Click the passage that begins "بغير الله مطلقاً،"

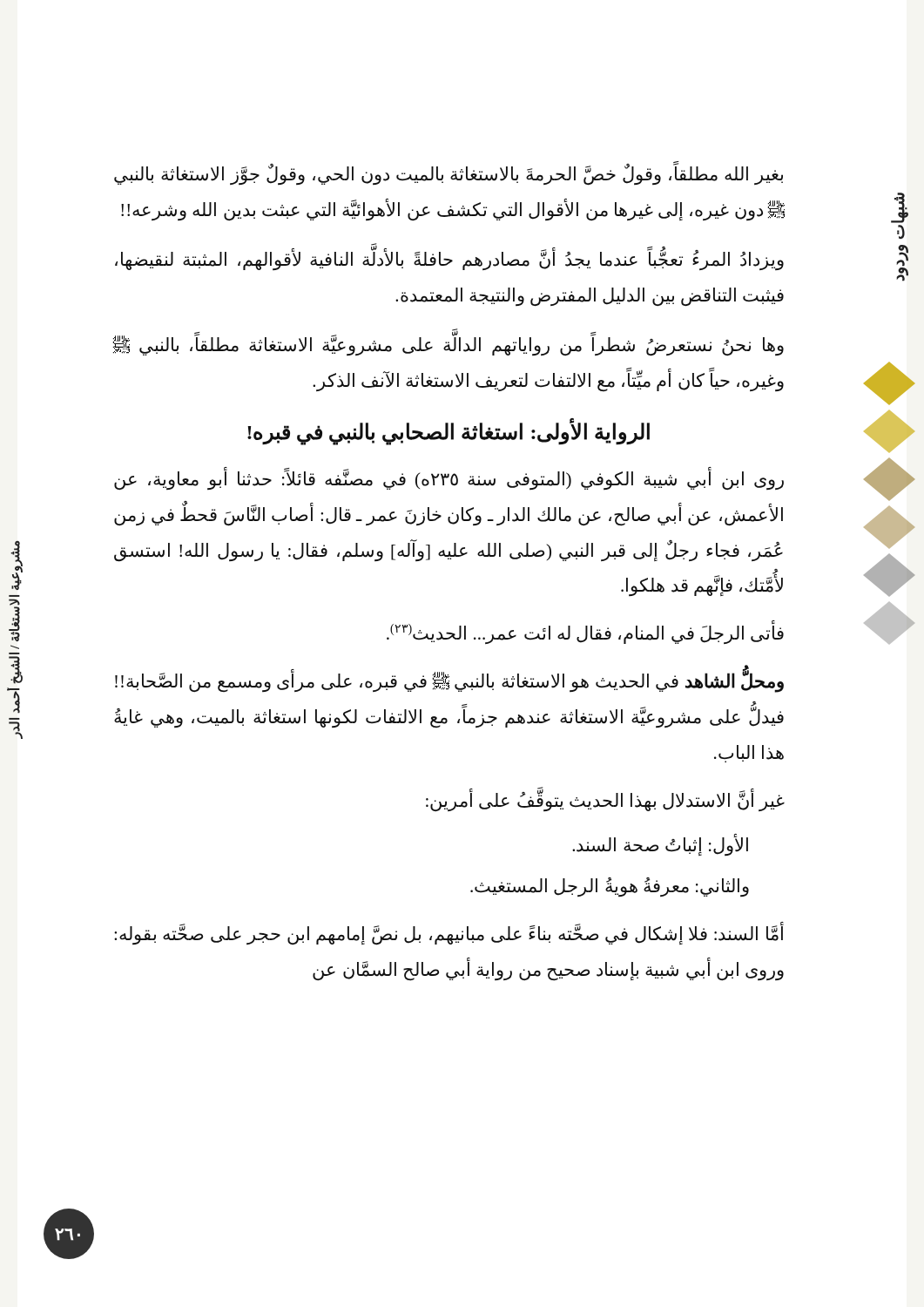point(449,192)
